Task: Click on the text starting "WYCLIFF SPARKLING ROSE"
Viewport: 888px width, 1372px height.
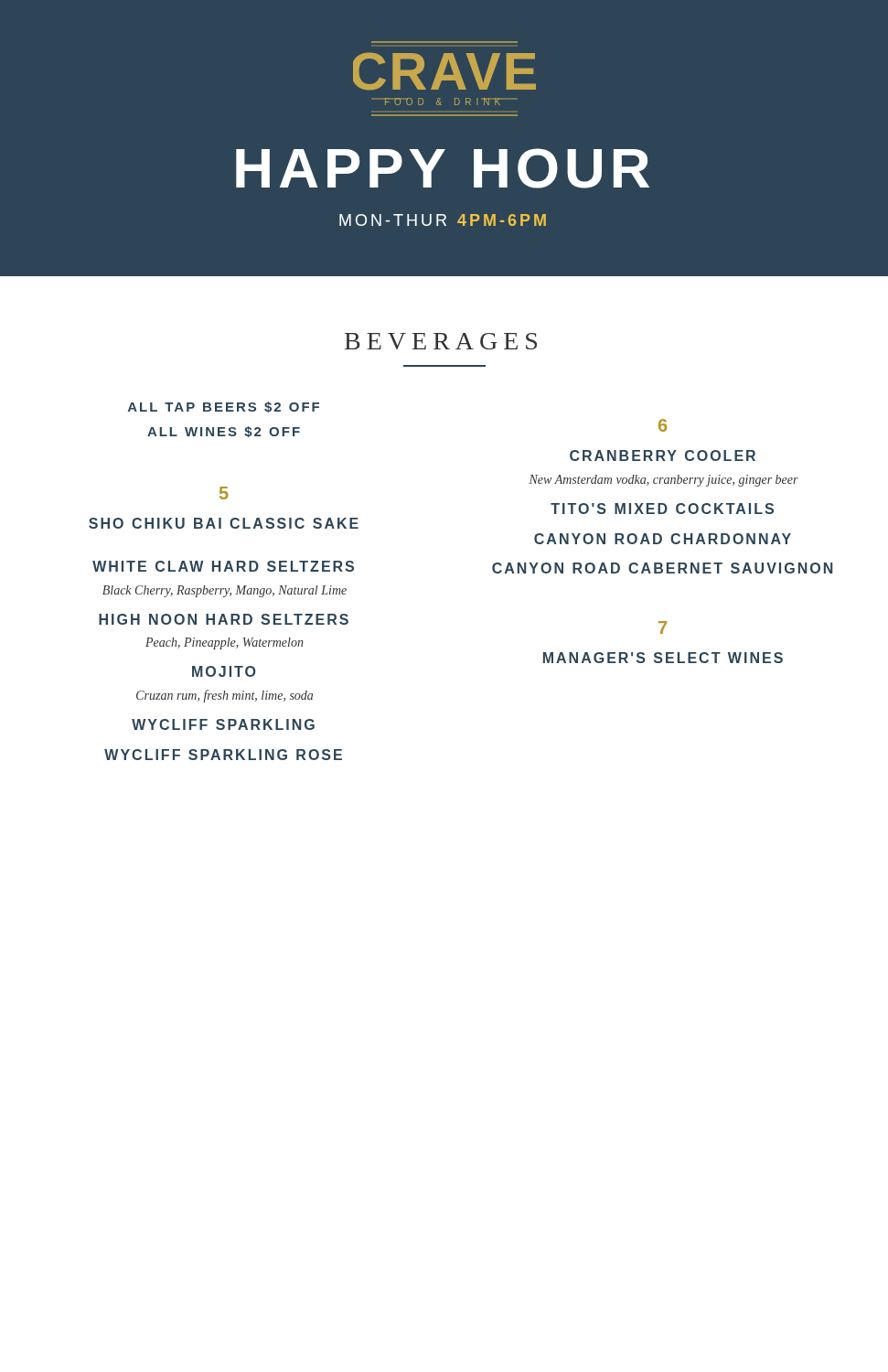Action: [224, 755]
